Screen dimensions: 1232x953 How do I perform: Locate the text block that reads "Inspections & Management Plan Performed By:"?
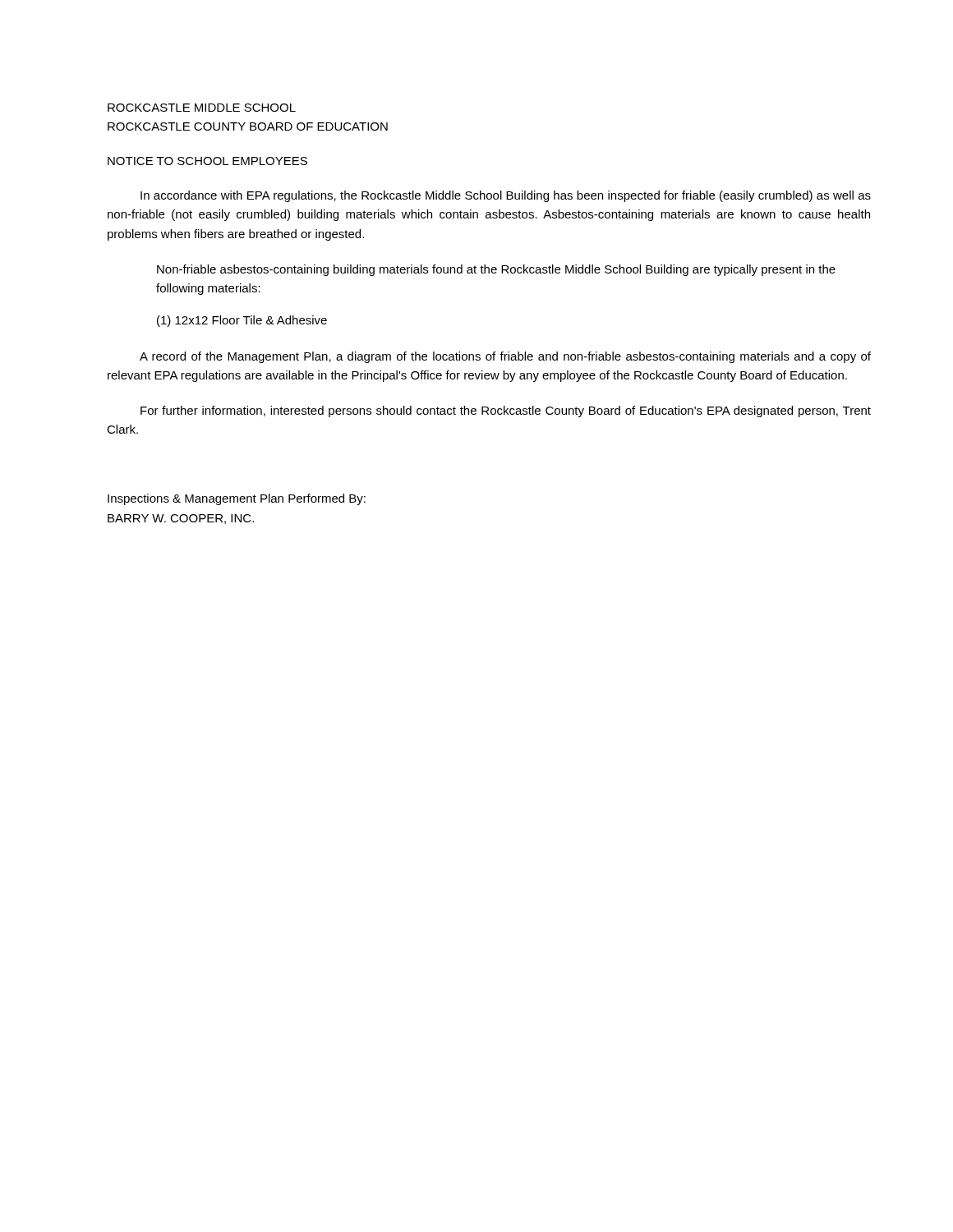[x=237, y=508]
